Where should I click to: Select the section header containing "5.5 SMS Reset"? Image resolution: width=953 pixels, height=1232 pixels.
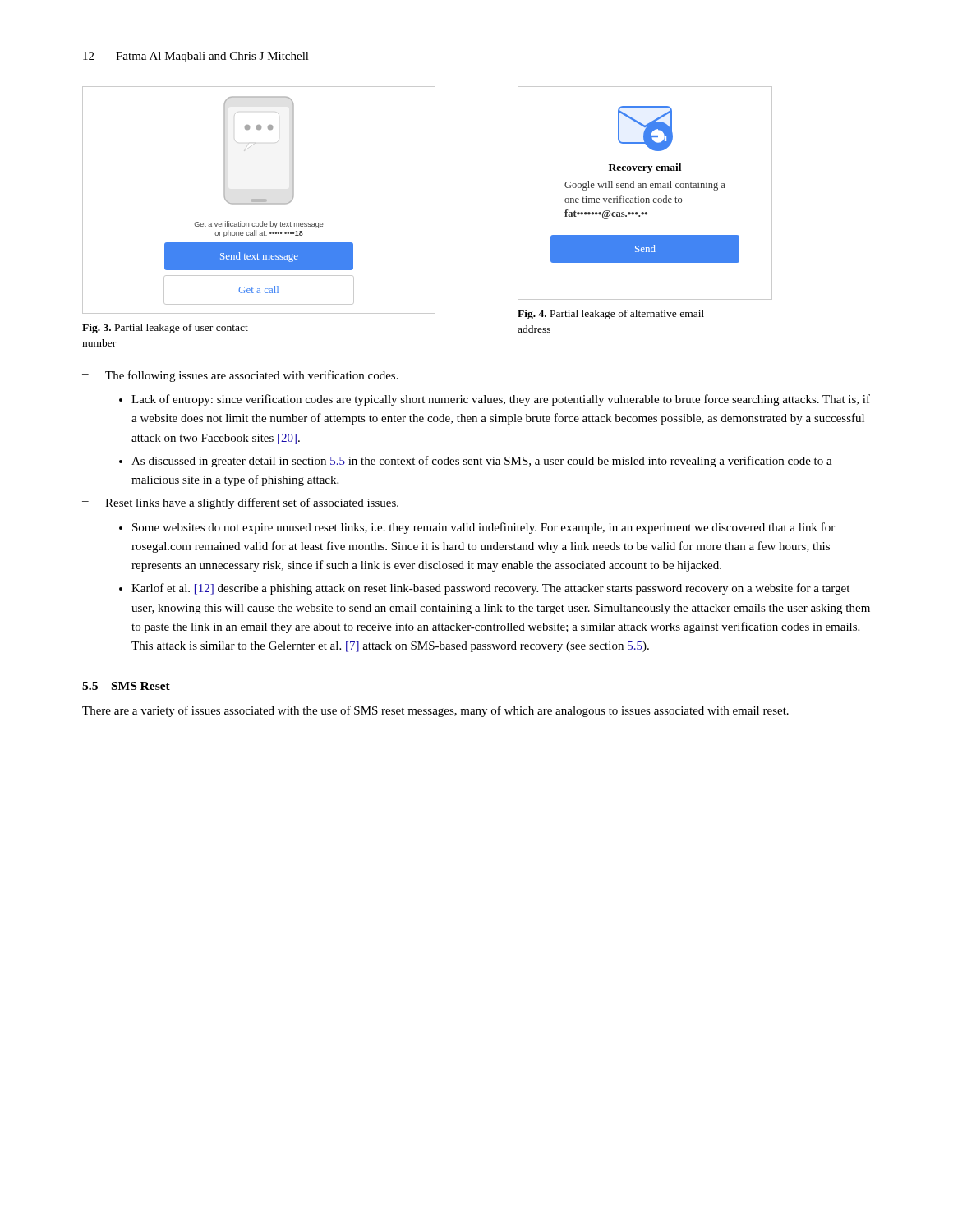pyautogui.click(x=126, y=686)
